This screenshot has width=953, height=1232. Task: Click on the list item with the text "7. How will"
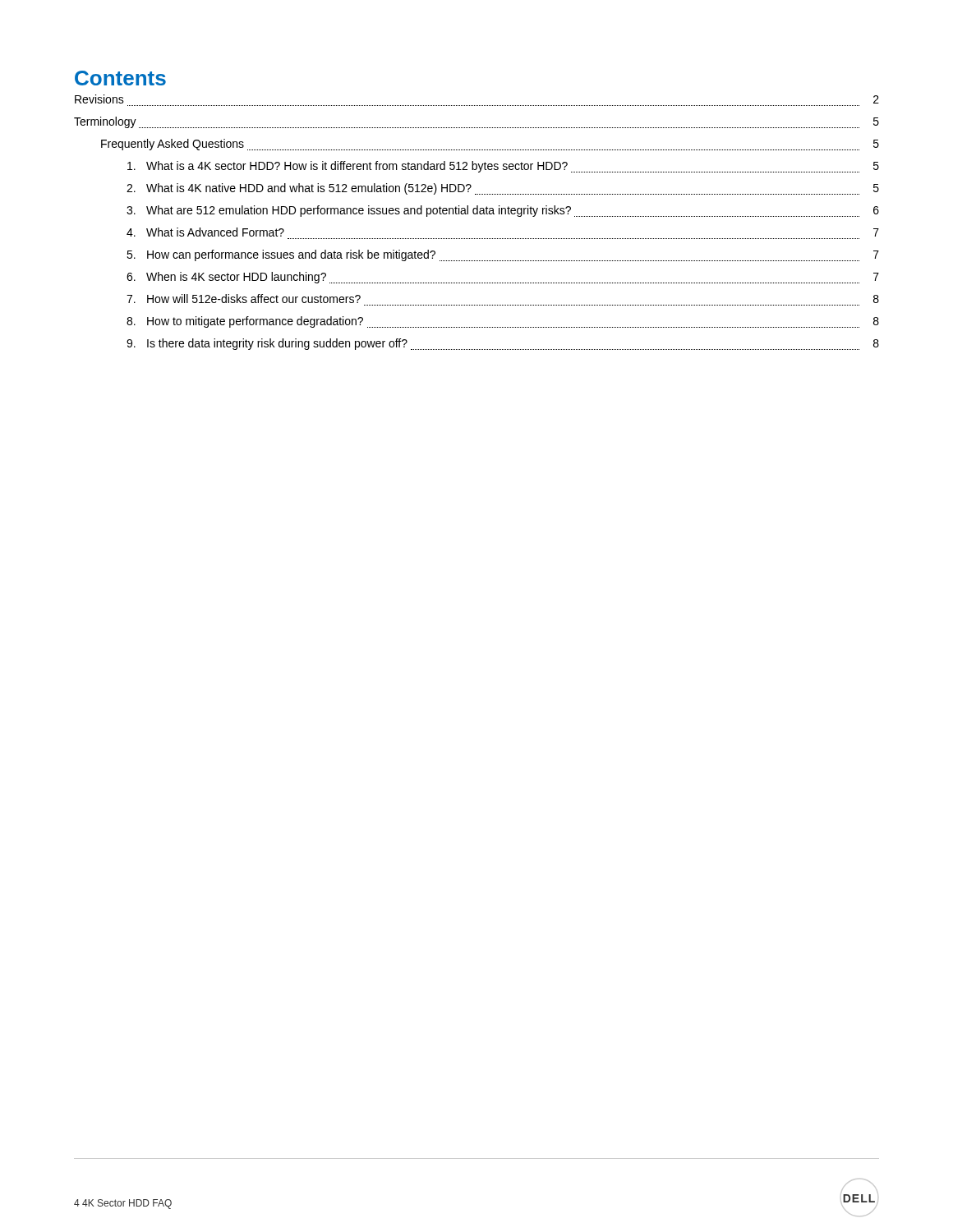(503, 299)
